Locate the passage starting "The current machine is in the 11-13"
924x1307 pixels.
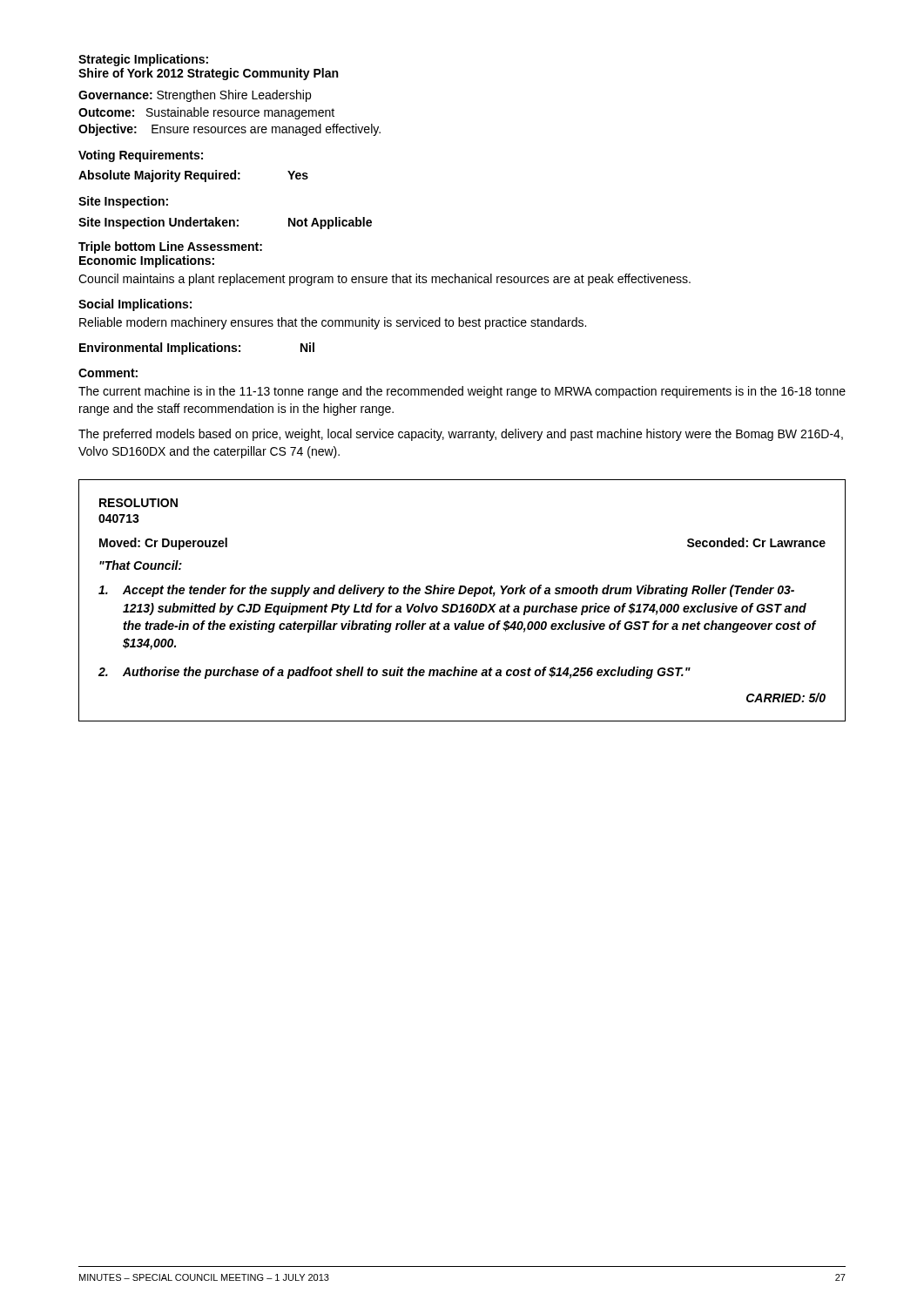pyautogui.click(x=462, y=400)
